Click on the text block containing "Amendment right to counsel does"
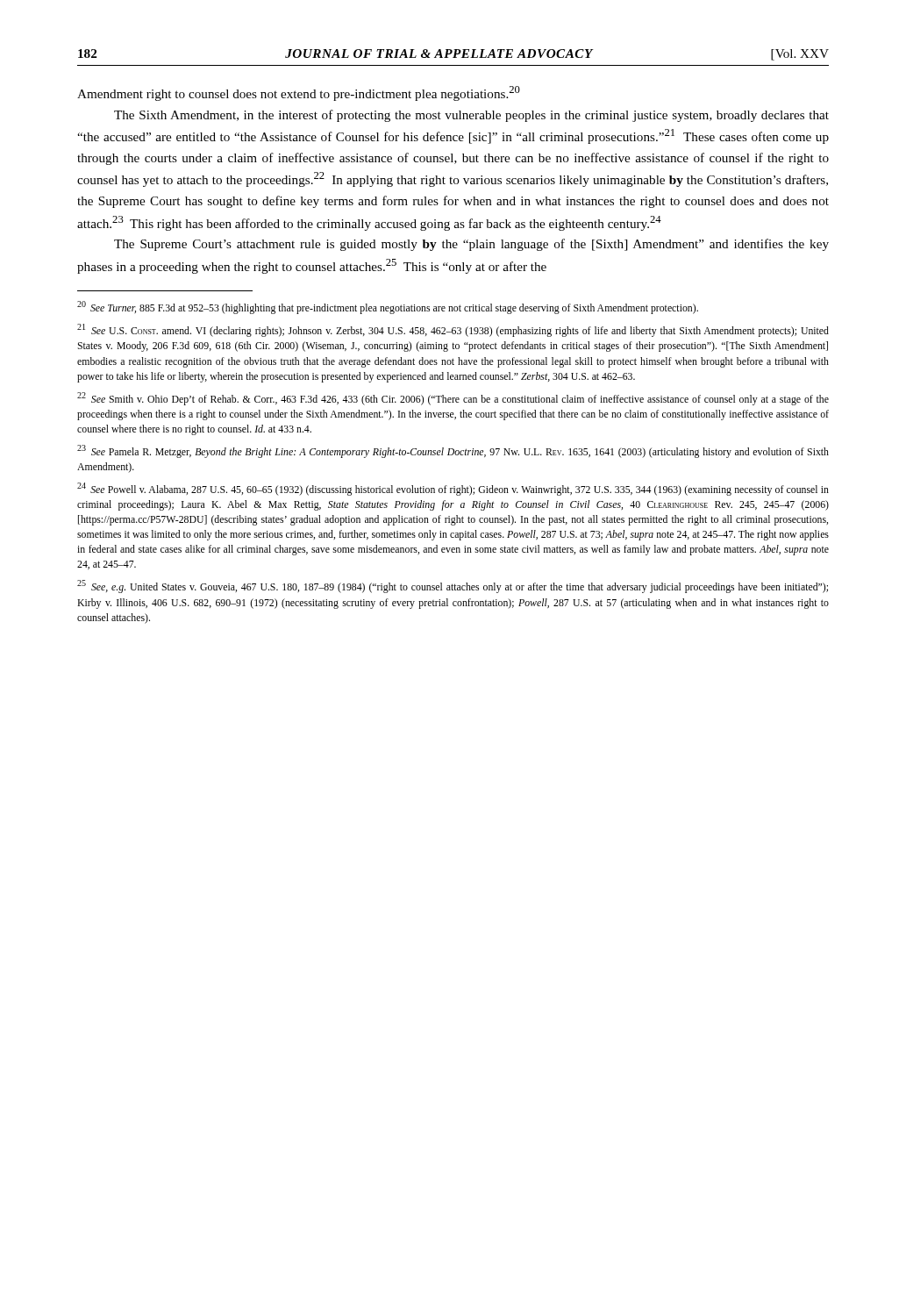The width and height of the screenshot is (906, 1316). (x=453, y=179)
